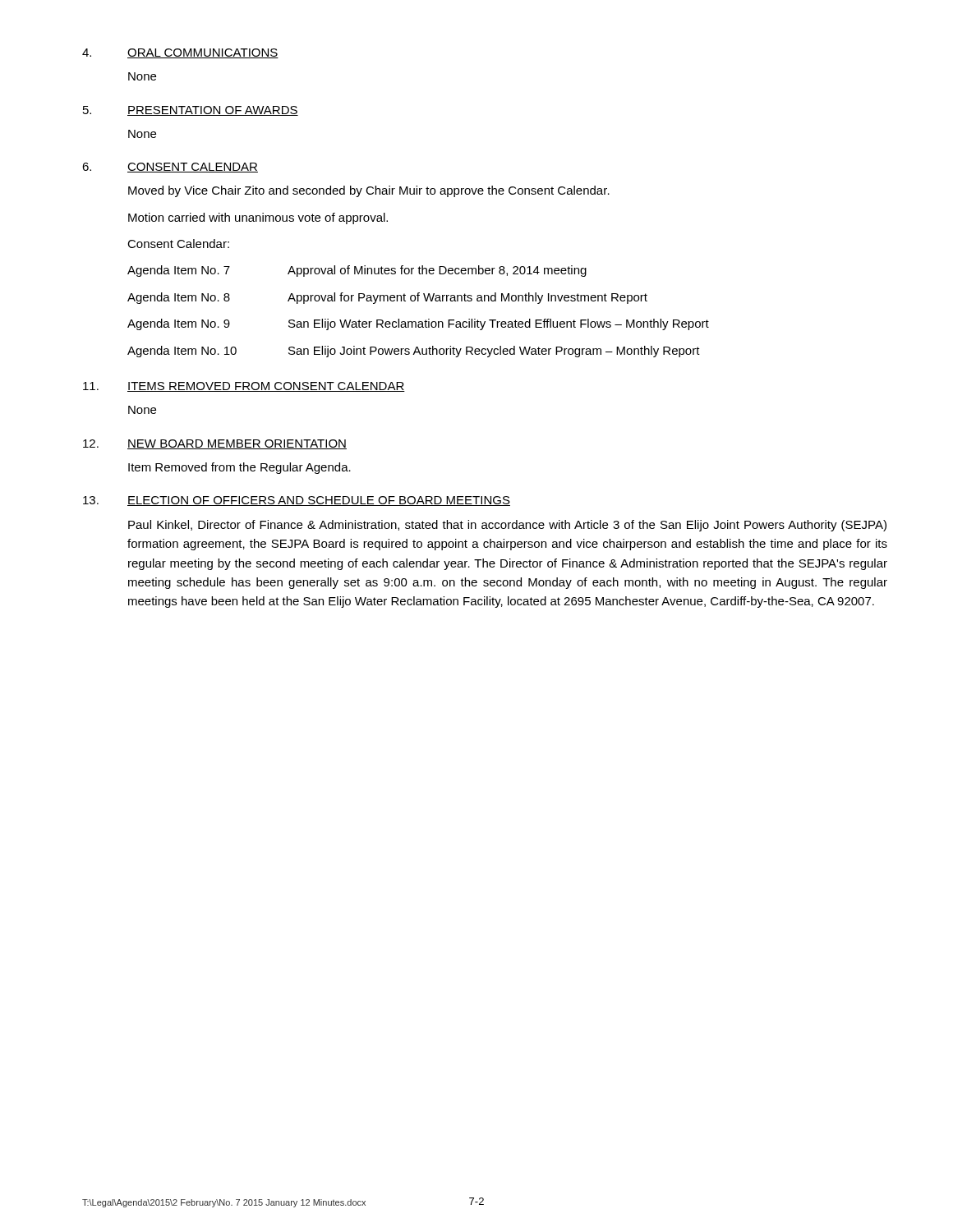
Task: Find the region starting "ITEMS REMOVED FROM"
Action: click(x=266, y=386)
